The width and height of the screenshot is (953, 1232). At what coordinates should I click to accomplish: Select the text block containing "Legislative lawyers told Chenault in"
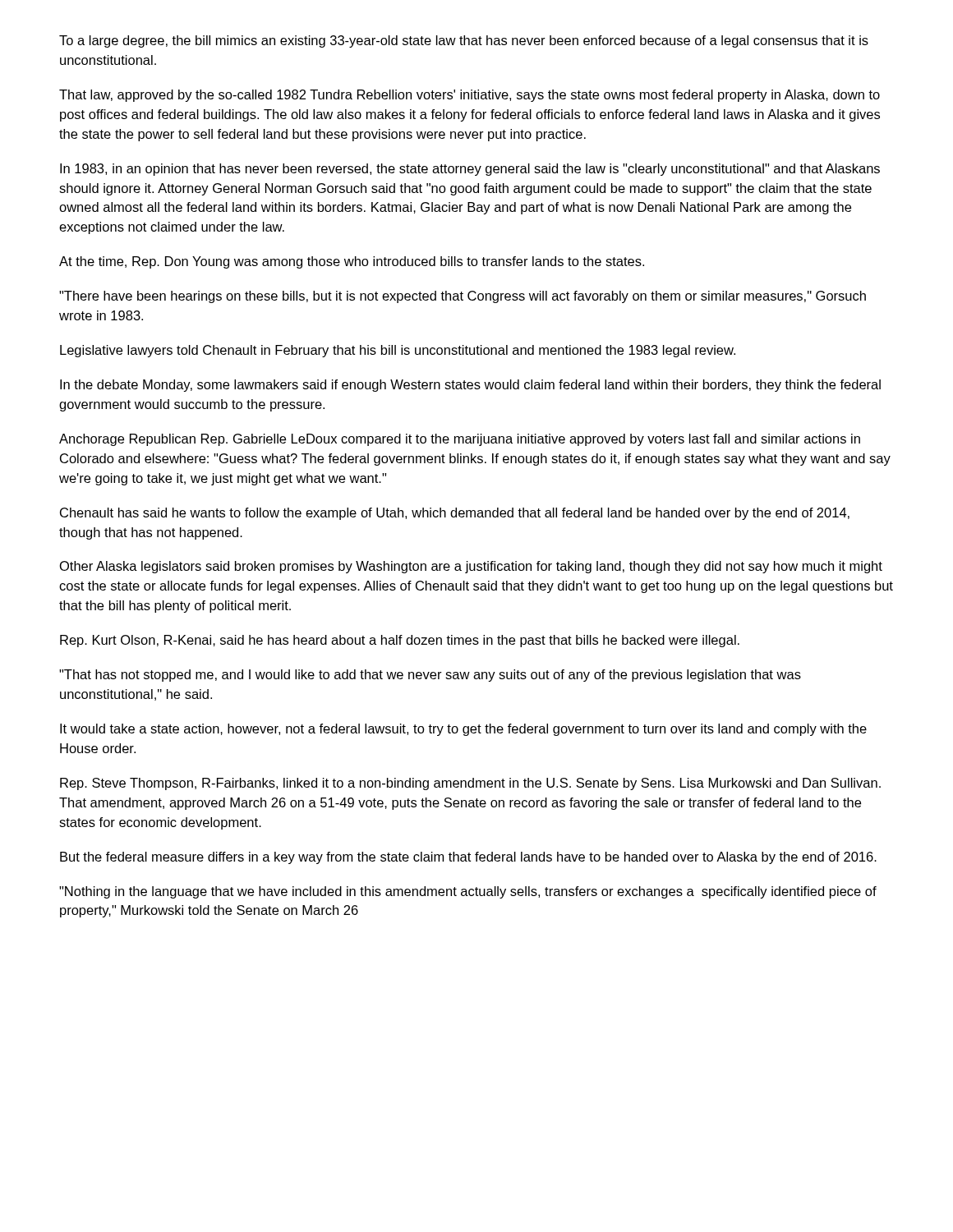pyautogui.click(x=398, y=350)
